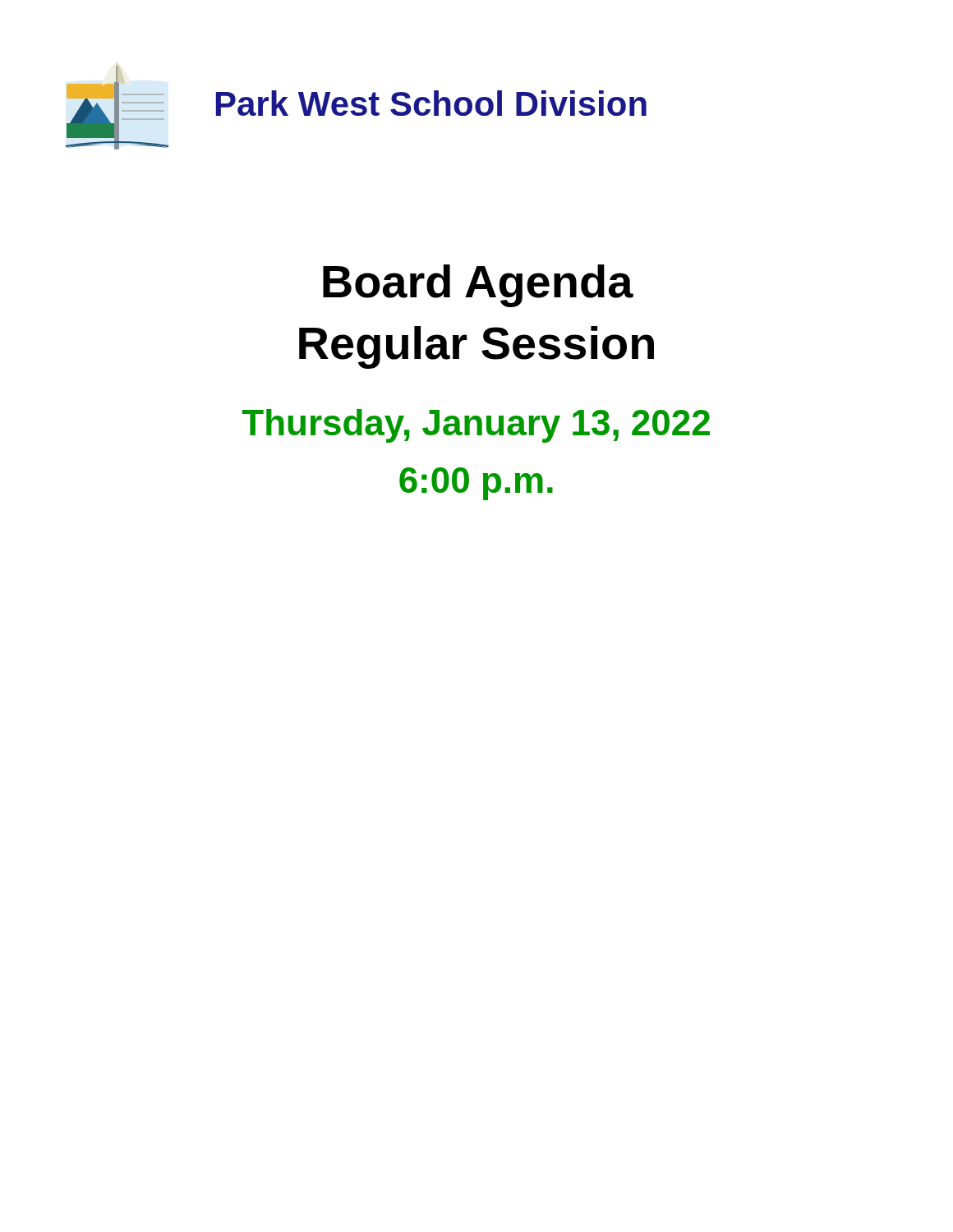Locate the text "Park West School Division"
The image size is (953, 1232).
tap(431, 104)
